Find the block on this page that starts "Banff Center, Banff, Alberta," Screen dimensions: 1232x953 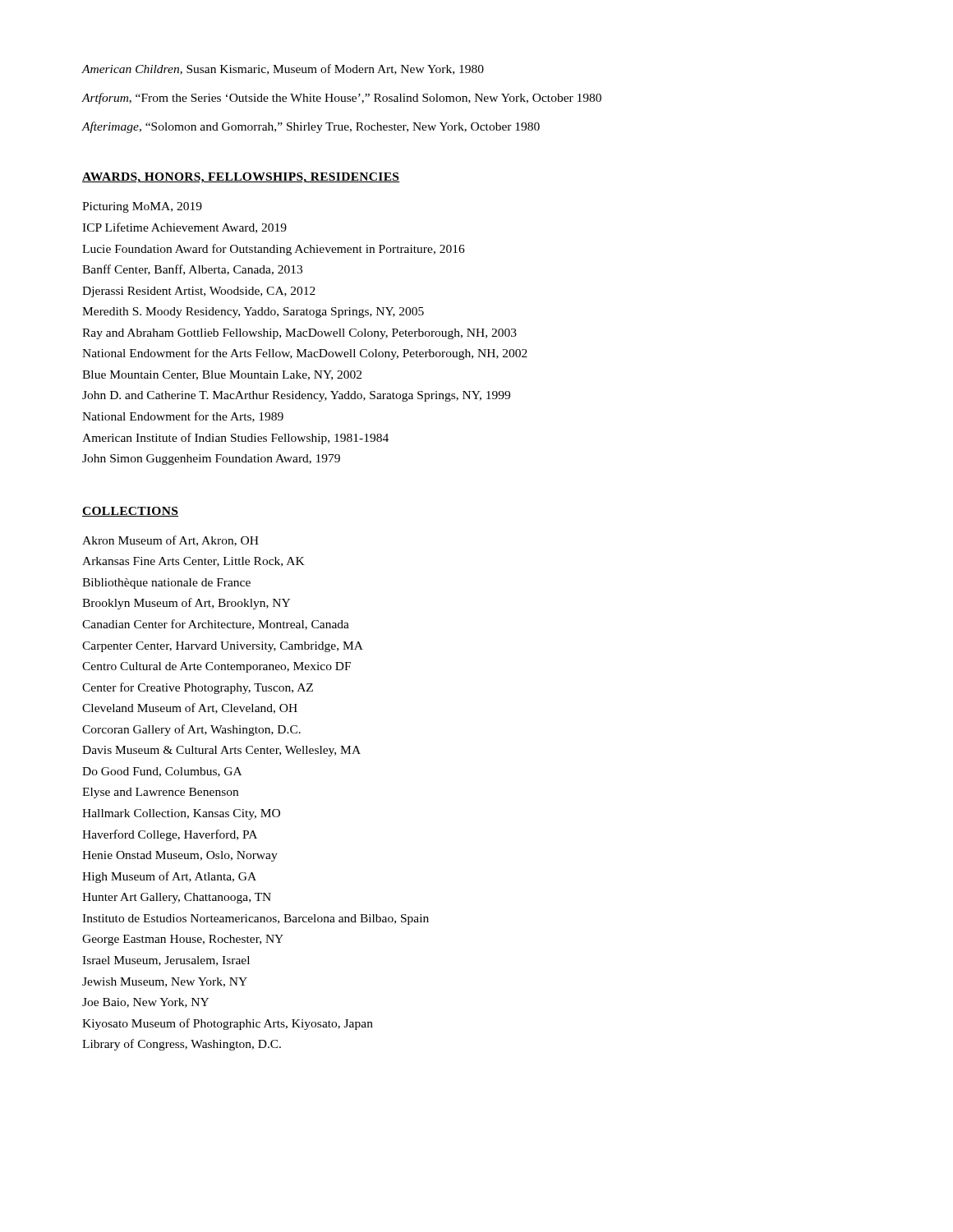pyautogui.click(x=192, y=270)
